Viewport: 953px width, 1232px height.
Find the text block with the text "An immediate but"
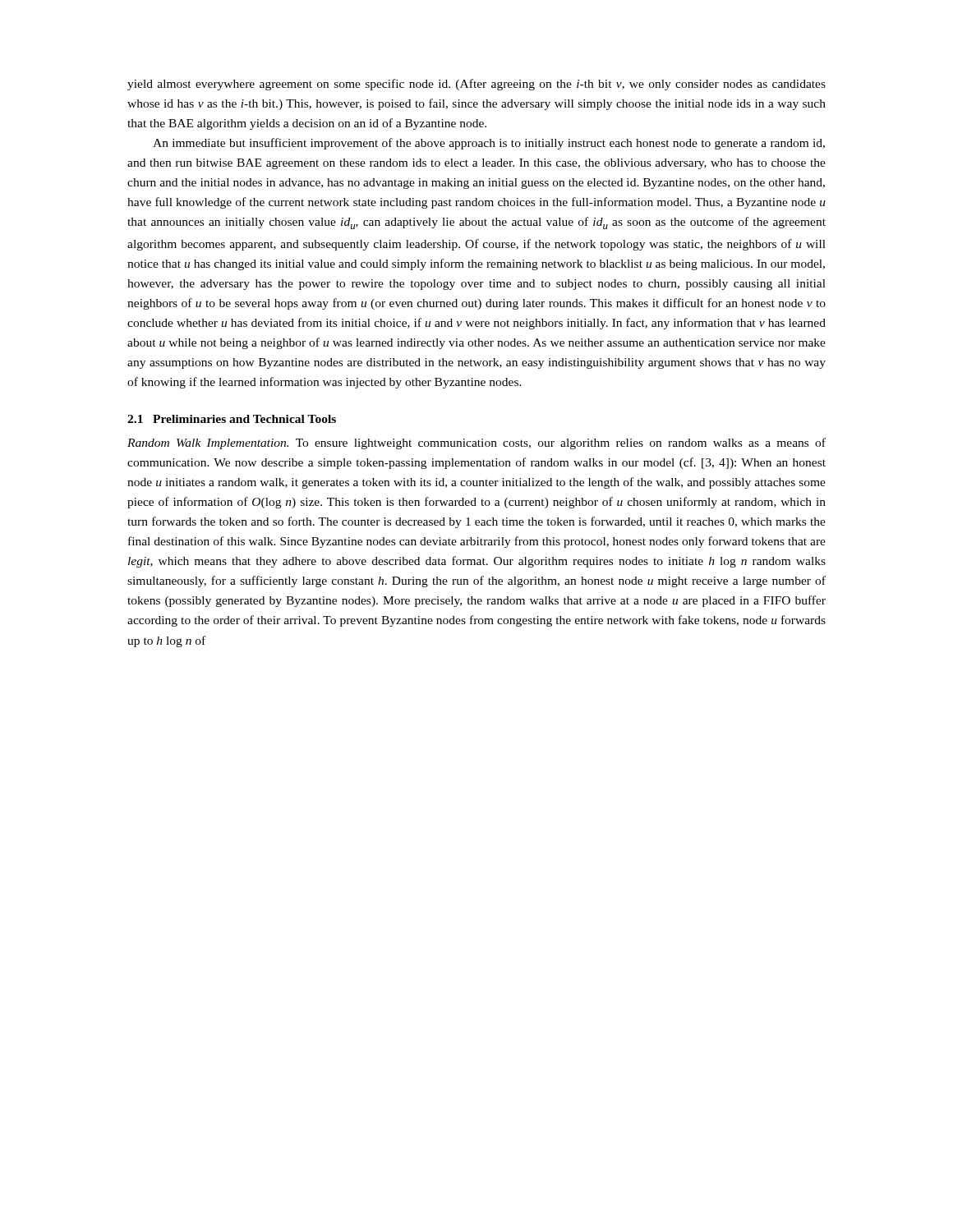476,263
